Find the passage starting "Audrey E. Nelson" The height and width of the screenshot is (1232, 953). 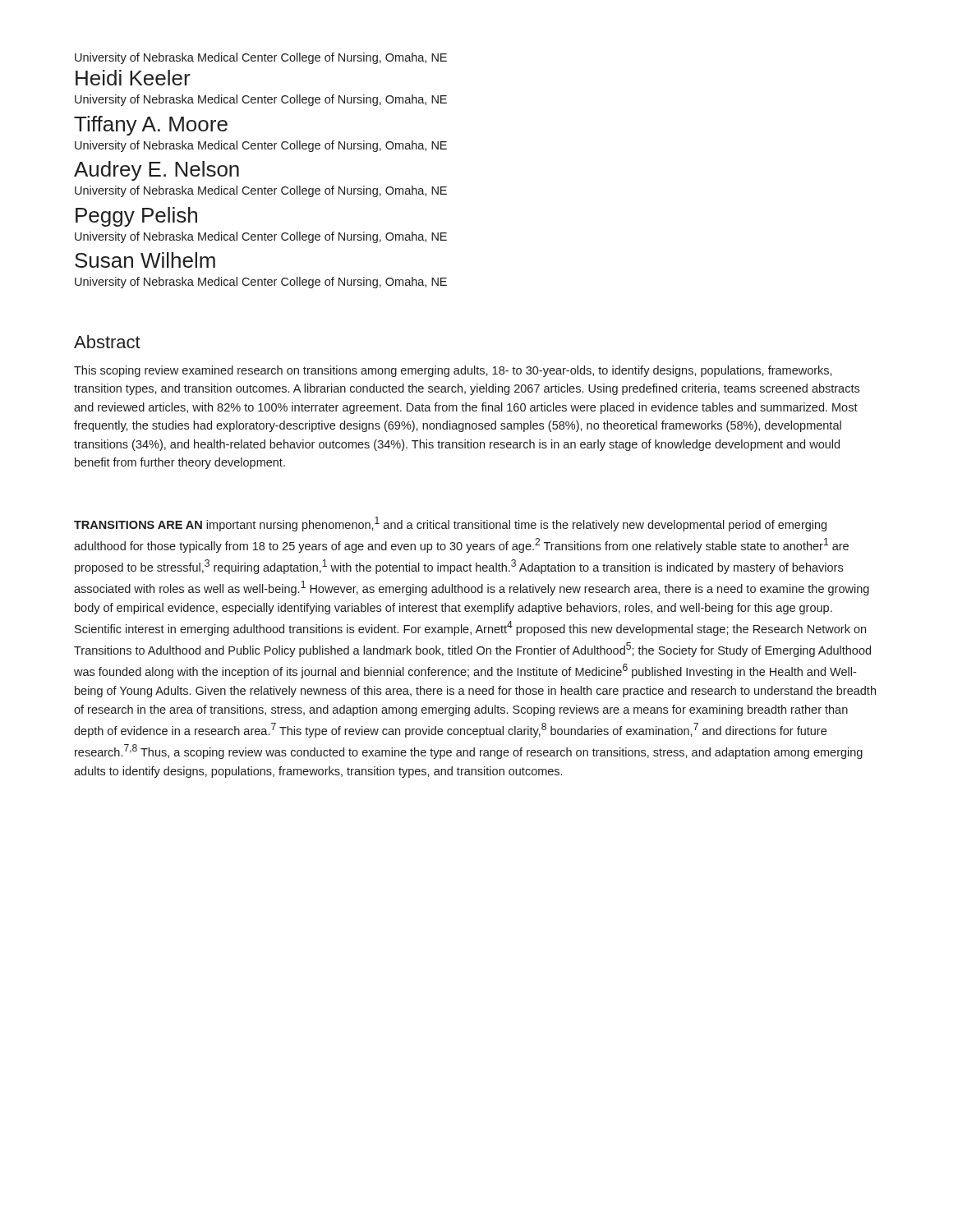(157, 169)
